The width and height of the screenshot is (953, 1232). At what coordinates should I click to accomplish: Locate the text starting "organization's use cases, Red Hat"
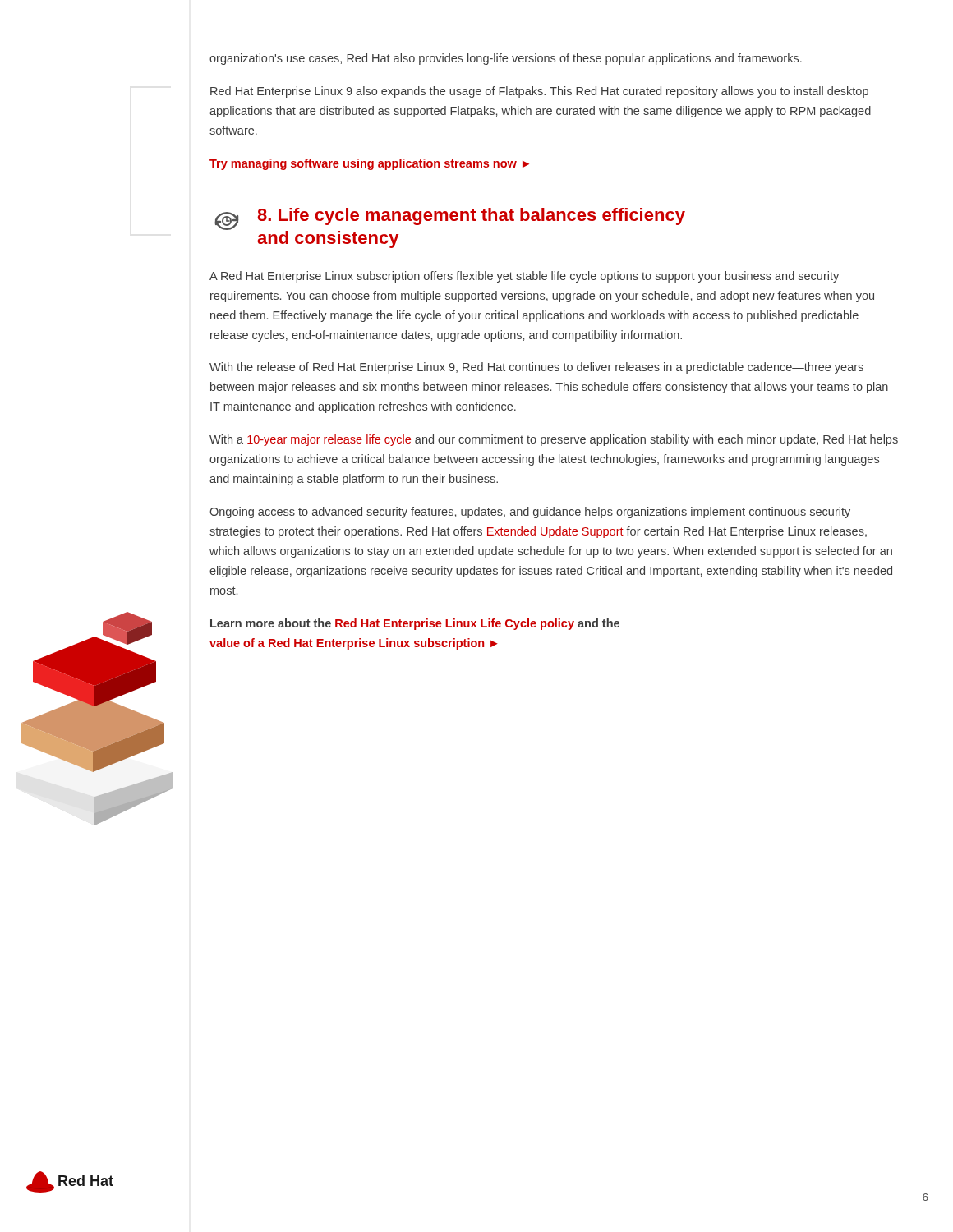pos(555,59)
